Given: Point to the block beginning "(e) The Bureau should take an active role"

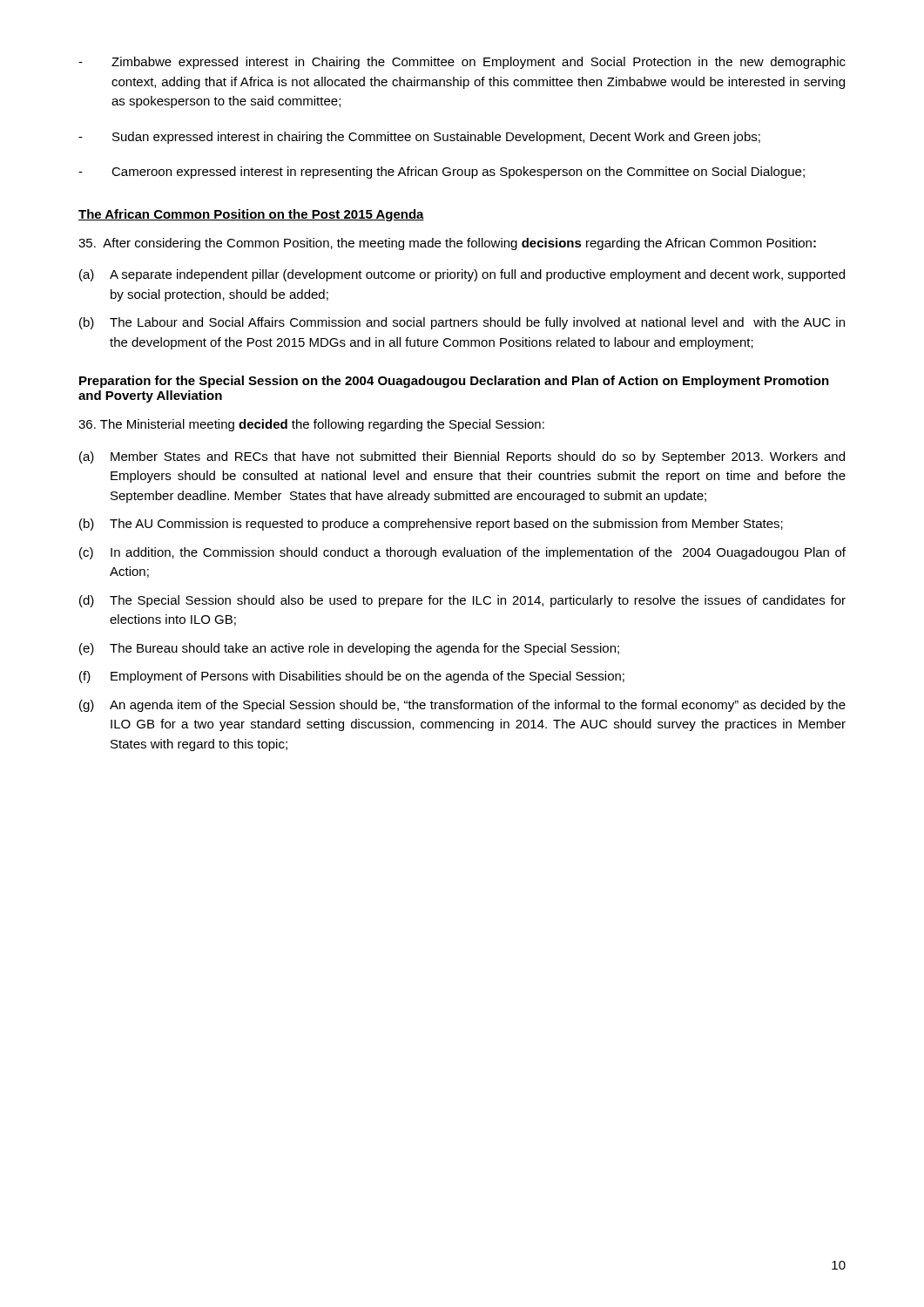Looking at the screenshot, I should point(462,648).
